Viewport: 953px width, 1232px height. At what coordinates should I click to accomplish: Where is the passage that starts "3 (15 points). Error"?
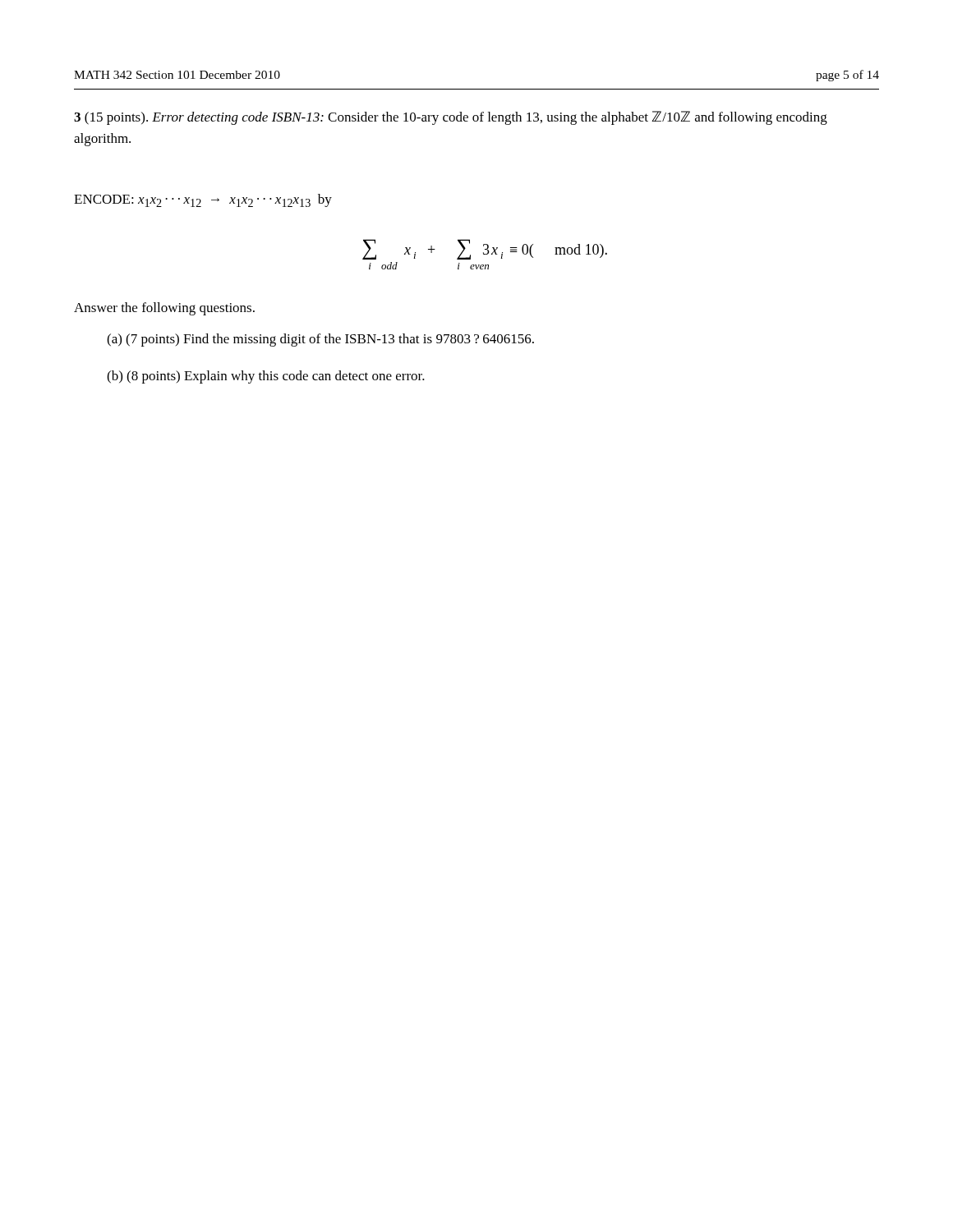451,128
